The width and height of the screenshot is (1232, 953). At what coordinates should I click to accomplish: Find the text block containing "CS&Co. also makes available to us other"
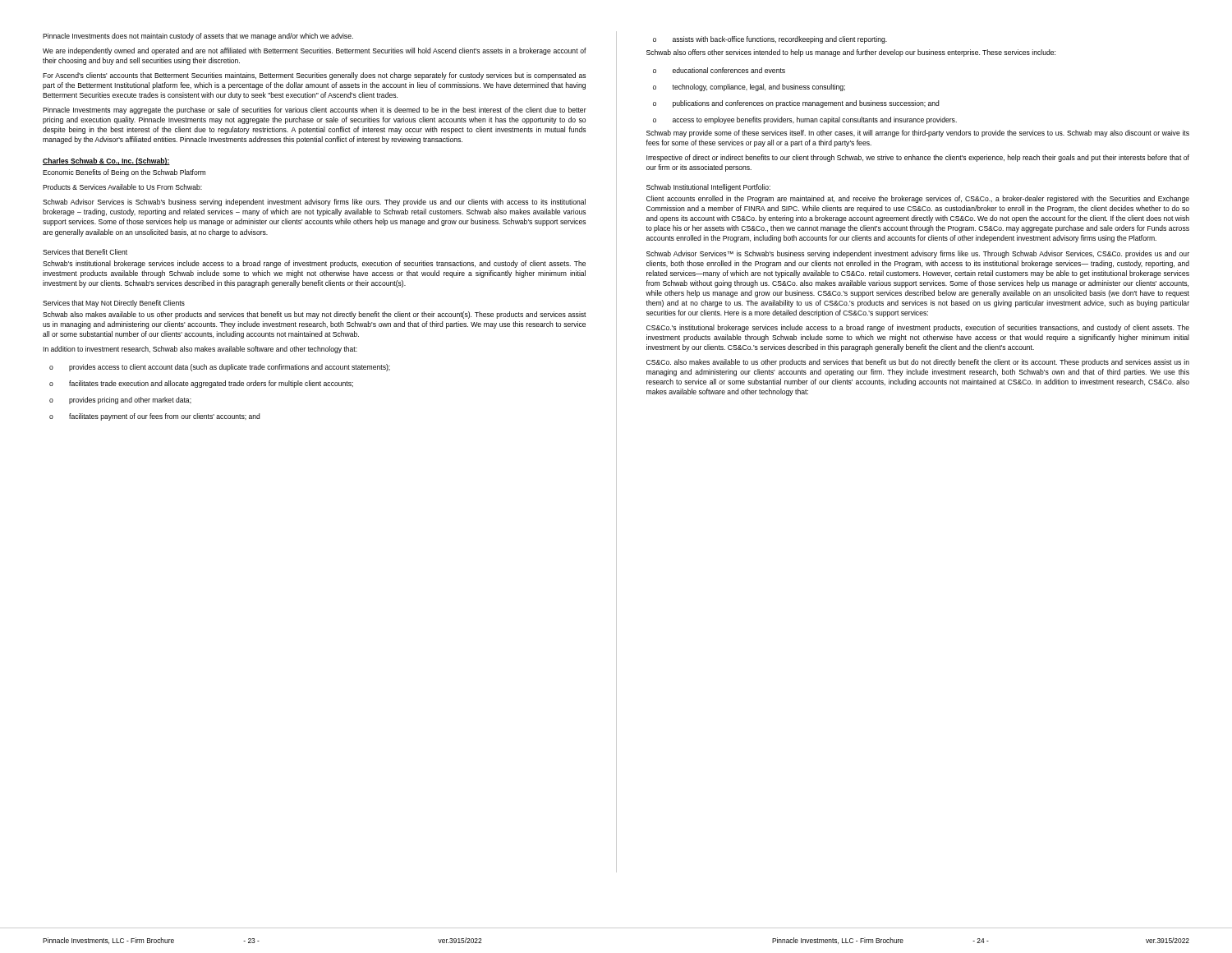(x=918, y=377)
